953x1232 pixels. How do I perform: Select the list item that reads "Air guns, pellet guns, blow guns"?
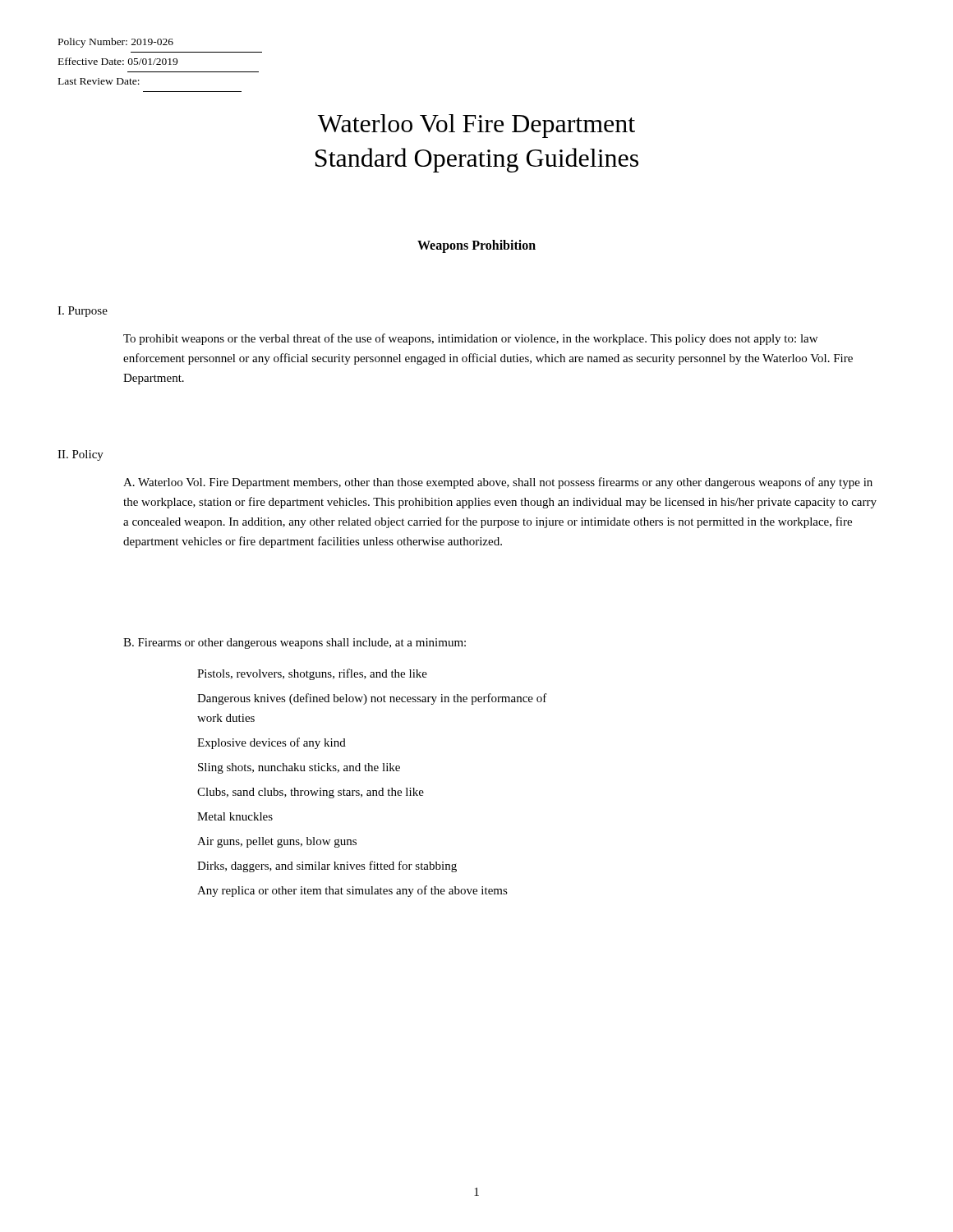(277, 841)
